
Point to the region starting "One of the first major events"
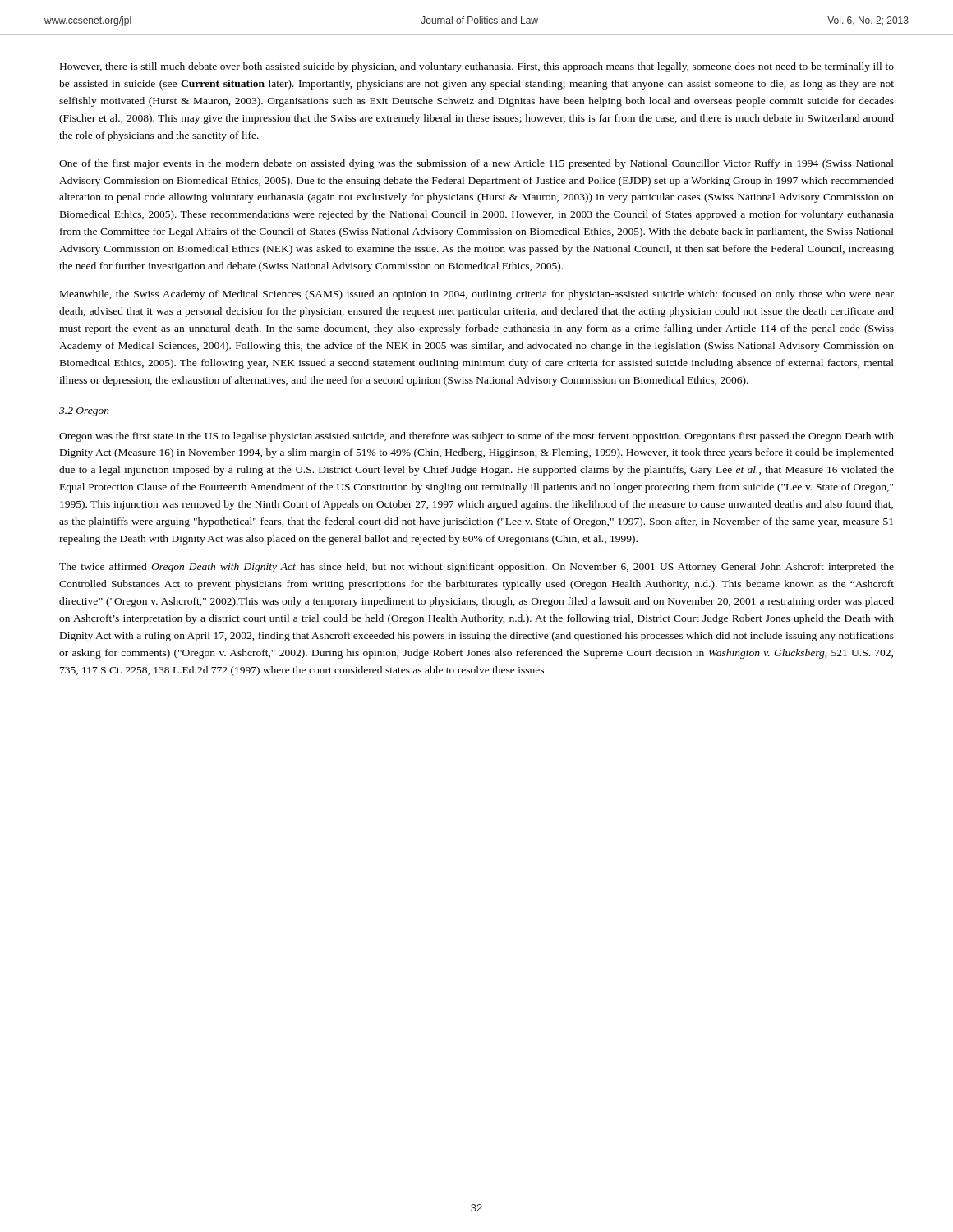tap(476, 215)
